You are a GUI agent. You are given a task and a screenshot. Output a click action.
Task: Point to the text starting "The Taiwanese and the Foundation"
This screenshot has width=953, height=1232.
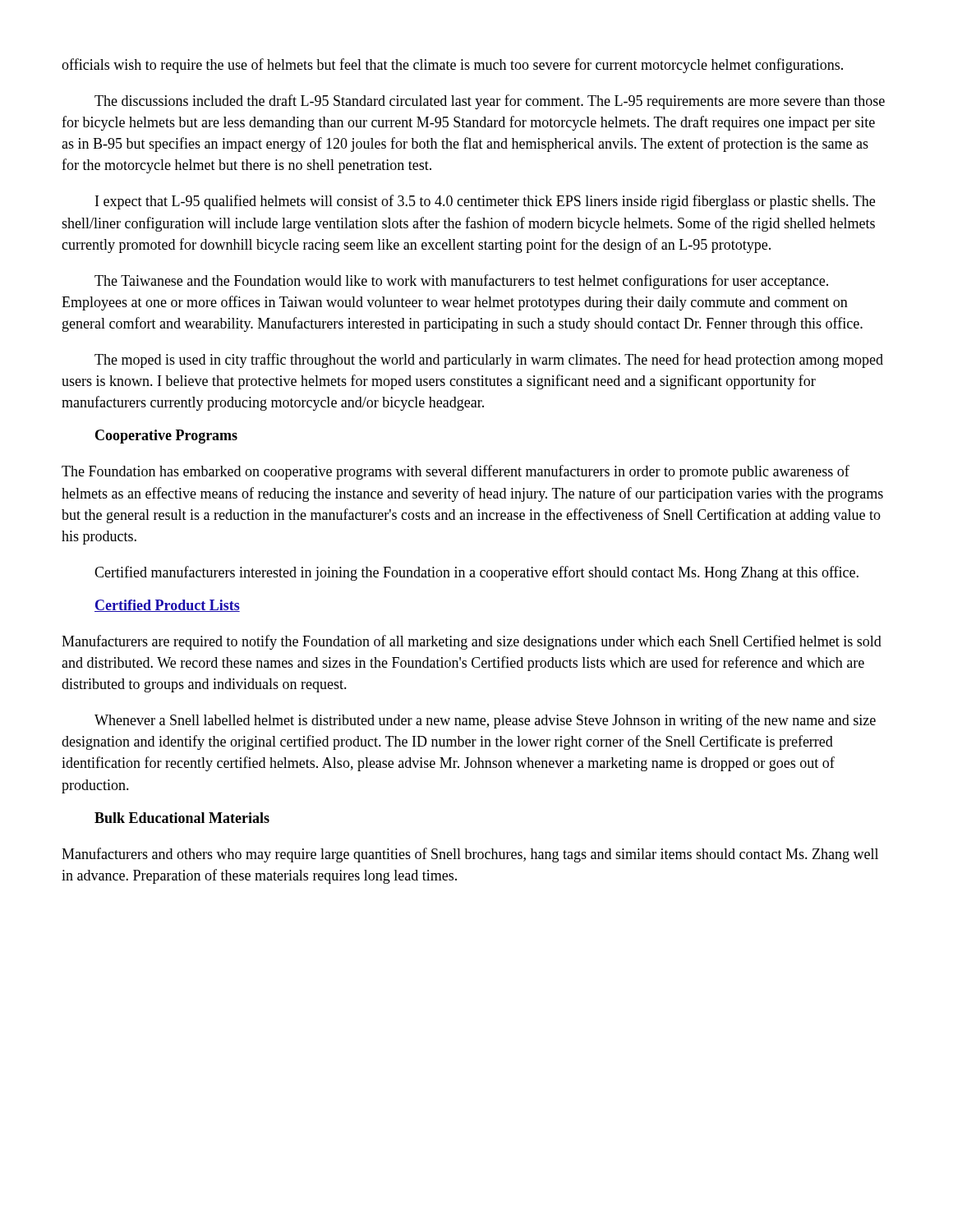coord(474,302)
